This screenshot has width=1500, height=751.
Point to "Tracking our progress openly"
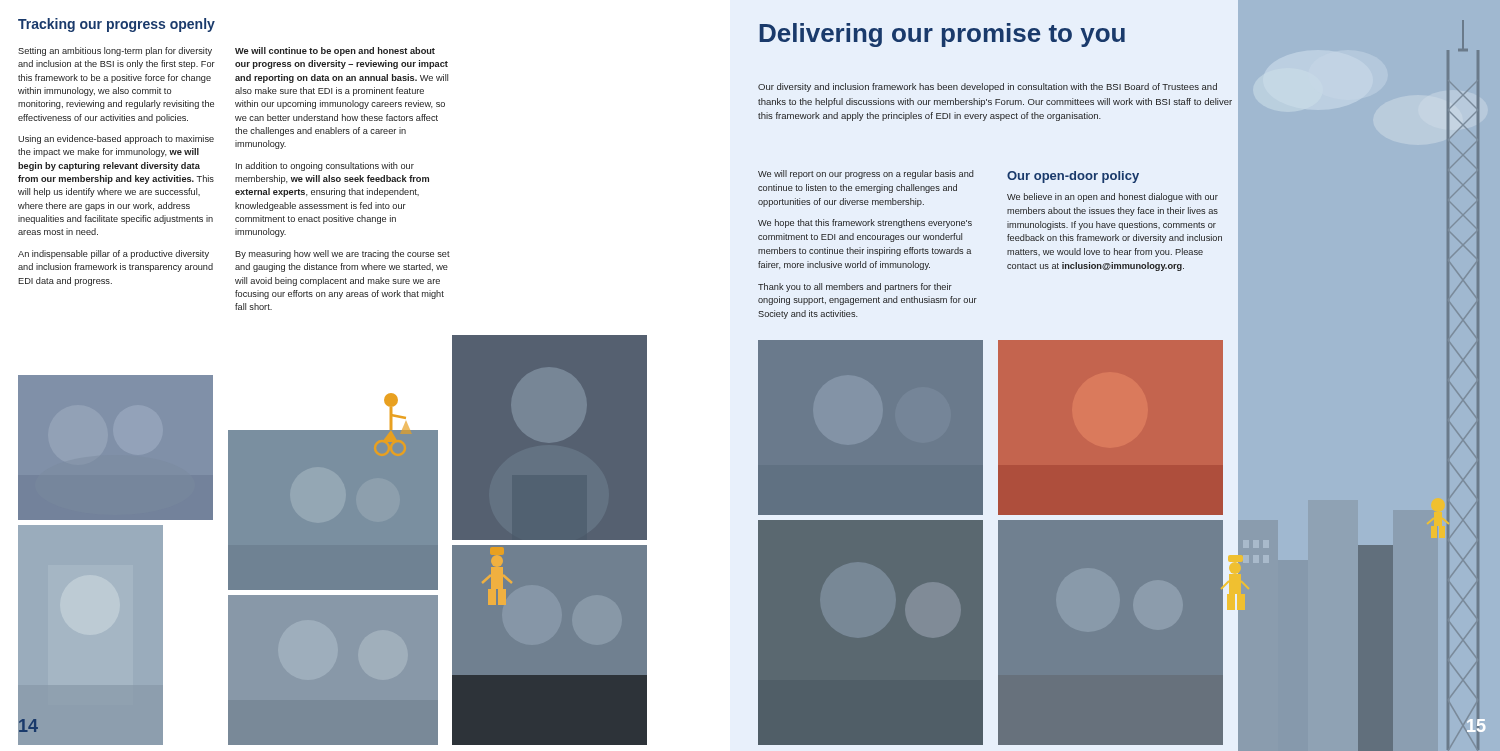point(116,24)
